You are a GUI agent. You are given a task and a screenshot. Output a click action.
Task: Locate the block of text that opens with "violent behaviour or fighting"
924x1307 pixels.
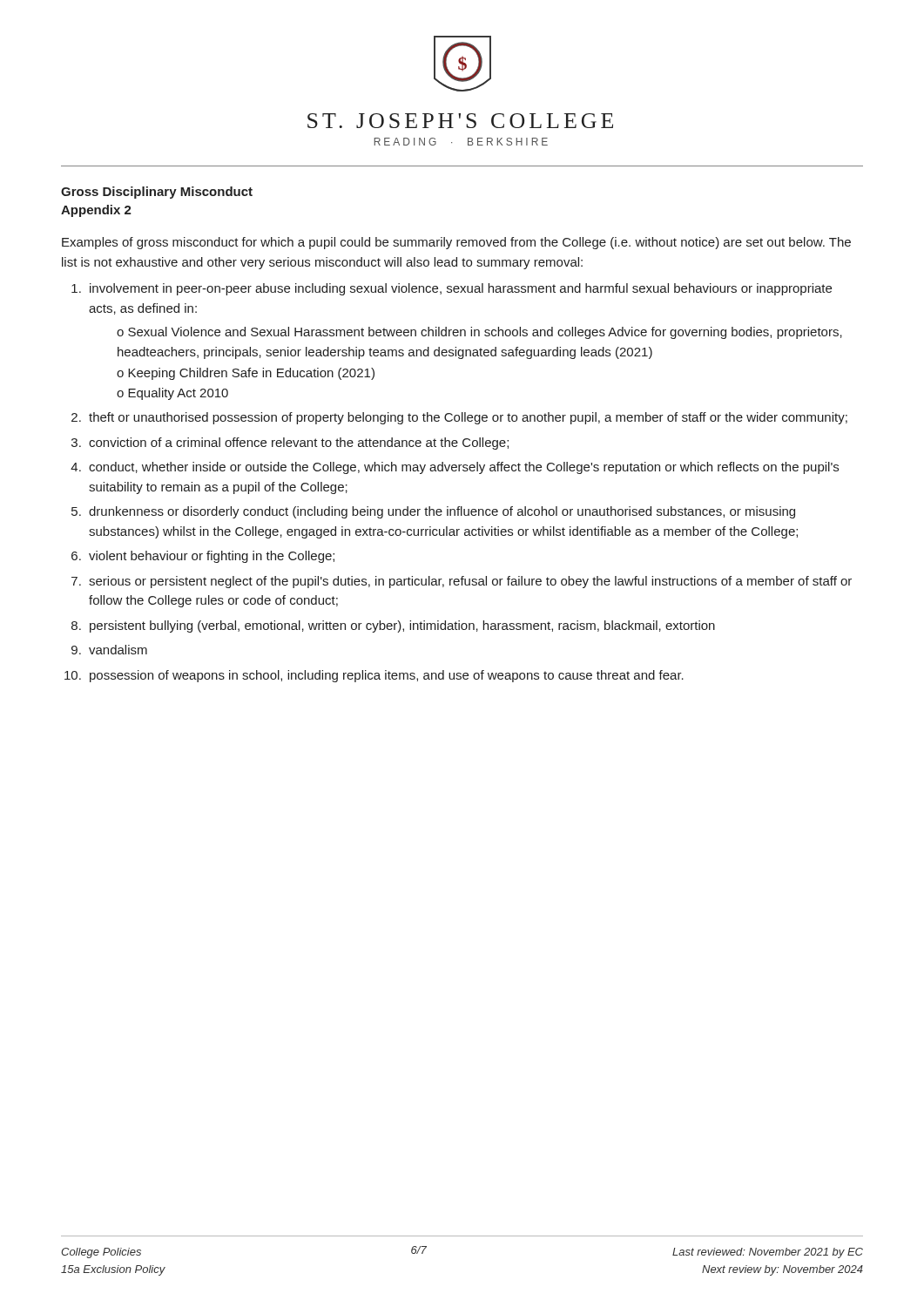(x=212, y=555)
